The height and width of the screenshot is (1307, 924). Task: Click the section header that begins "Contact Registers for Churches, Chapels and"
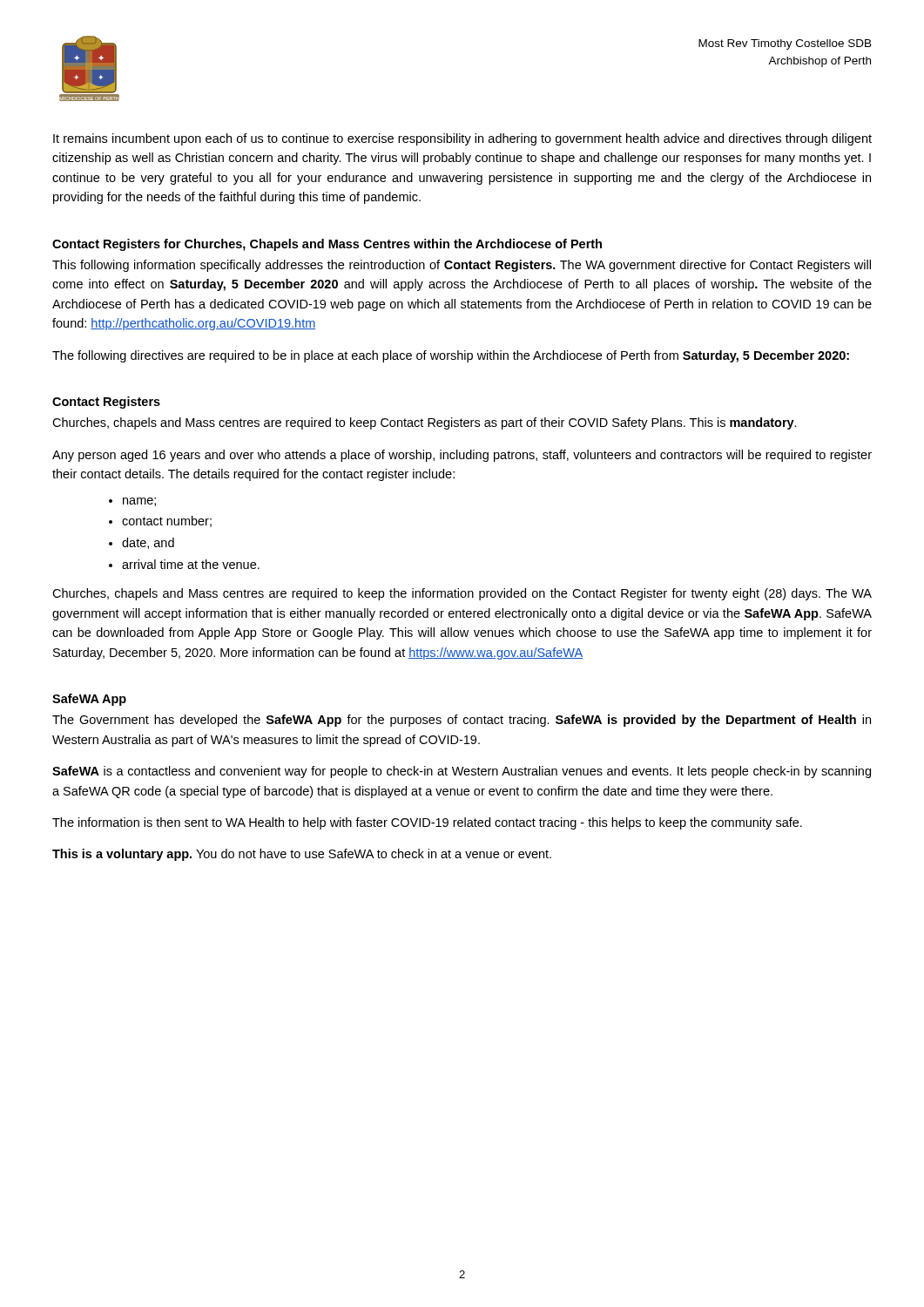327,244
